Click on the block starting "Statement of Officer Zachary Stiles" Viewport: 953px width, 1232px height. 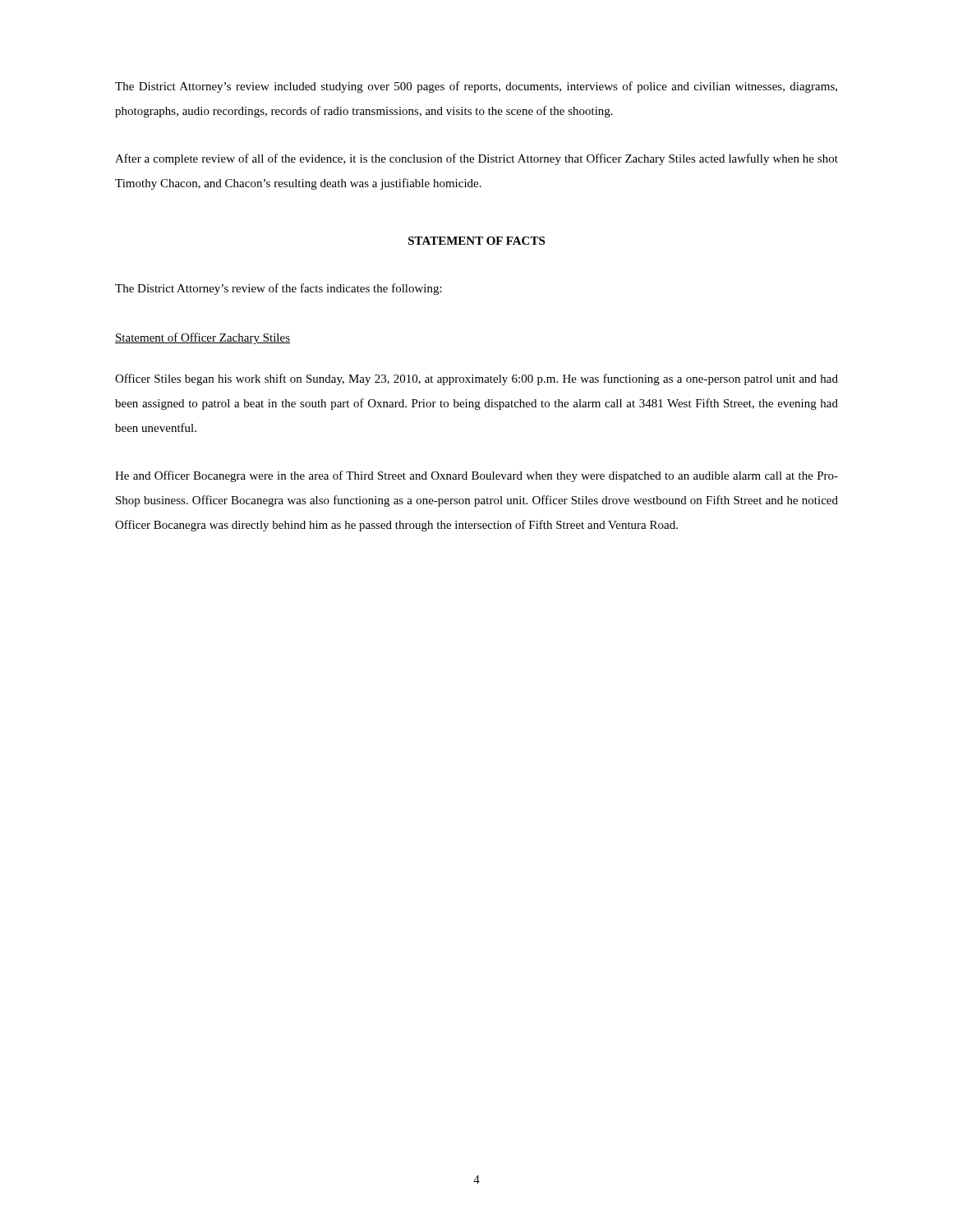(203, 338)
